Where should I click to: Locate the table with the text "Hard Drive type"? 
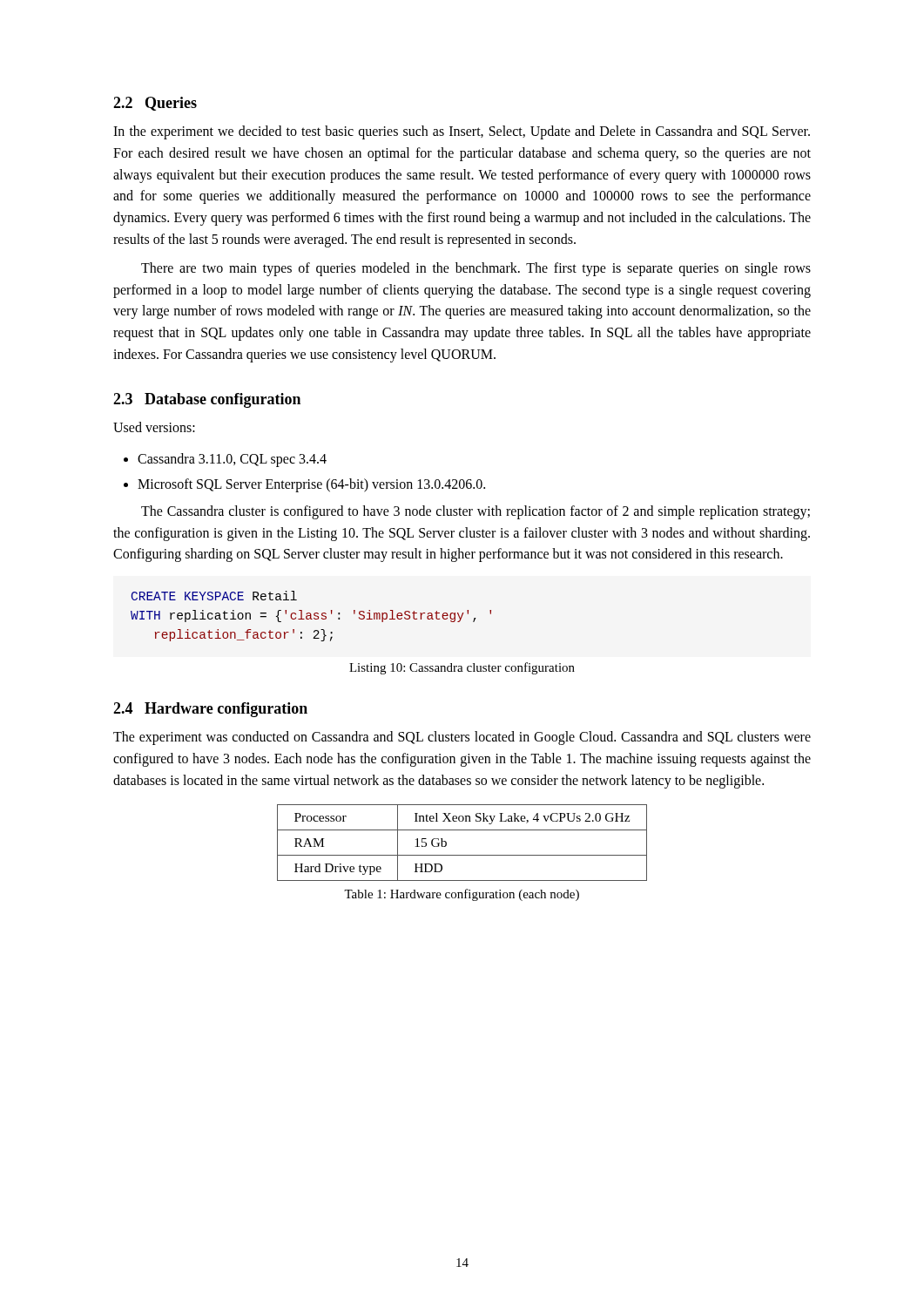pyautogui.click(x=462, y=842)
